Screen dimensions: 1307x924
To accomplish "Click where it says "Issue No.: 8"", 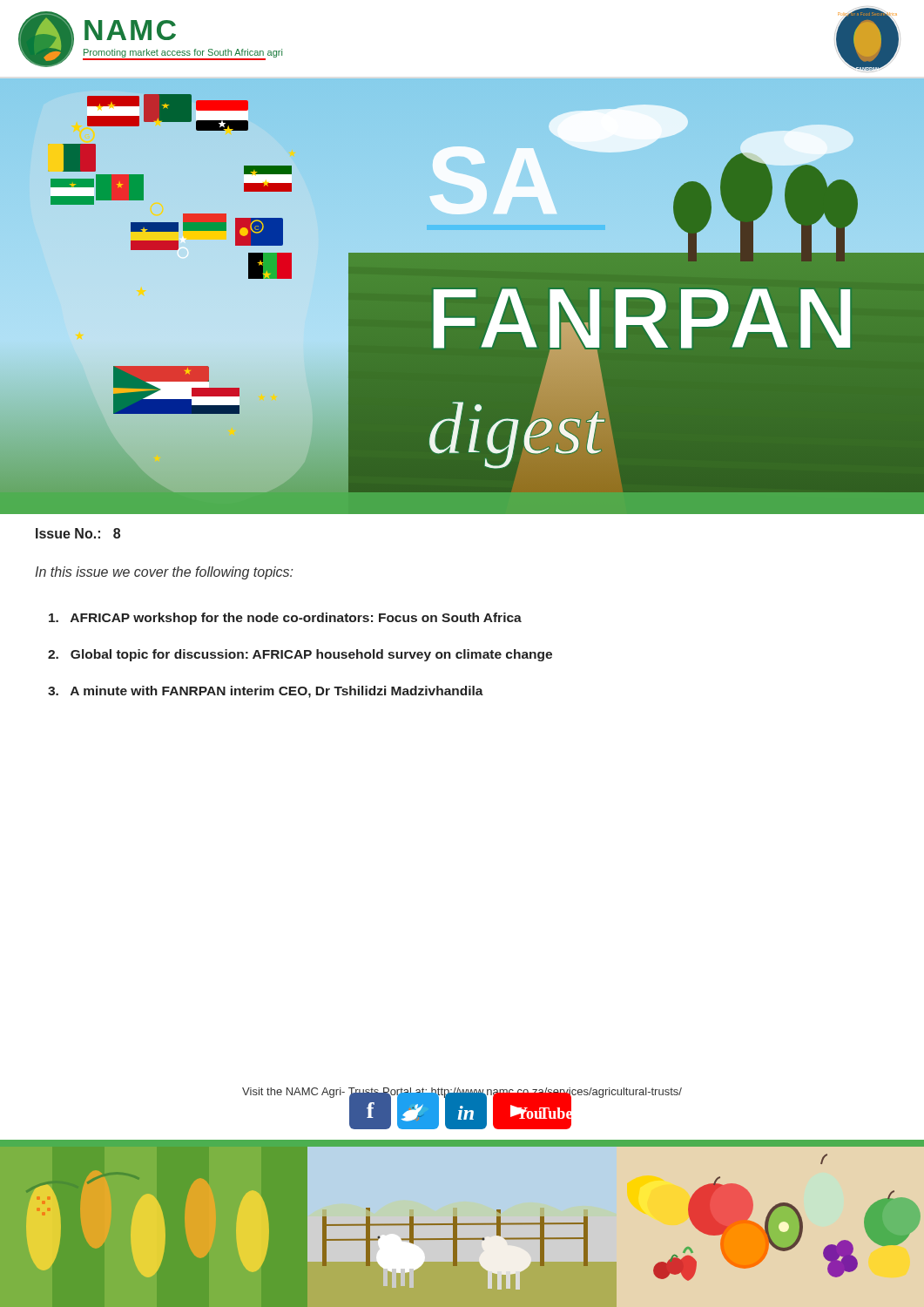I will 78,534.
